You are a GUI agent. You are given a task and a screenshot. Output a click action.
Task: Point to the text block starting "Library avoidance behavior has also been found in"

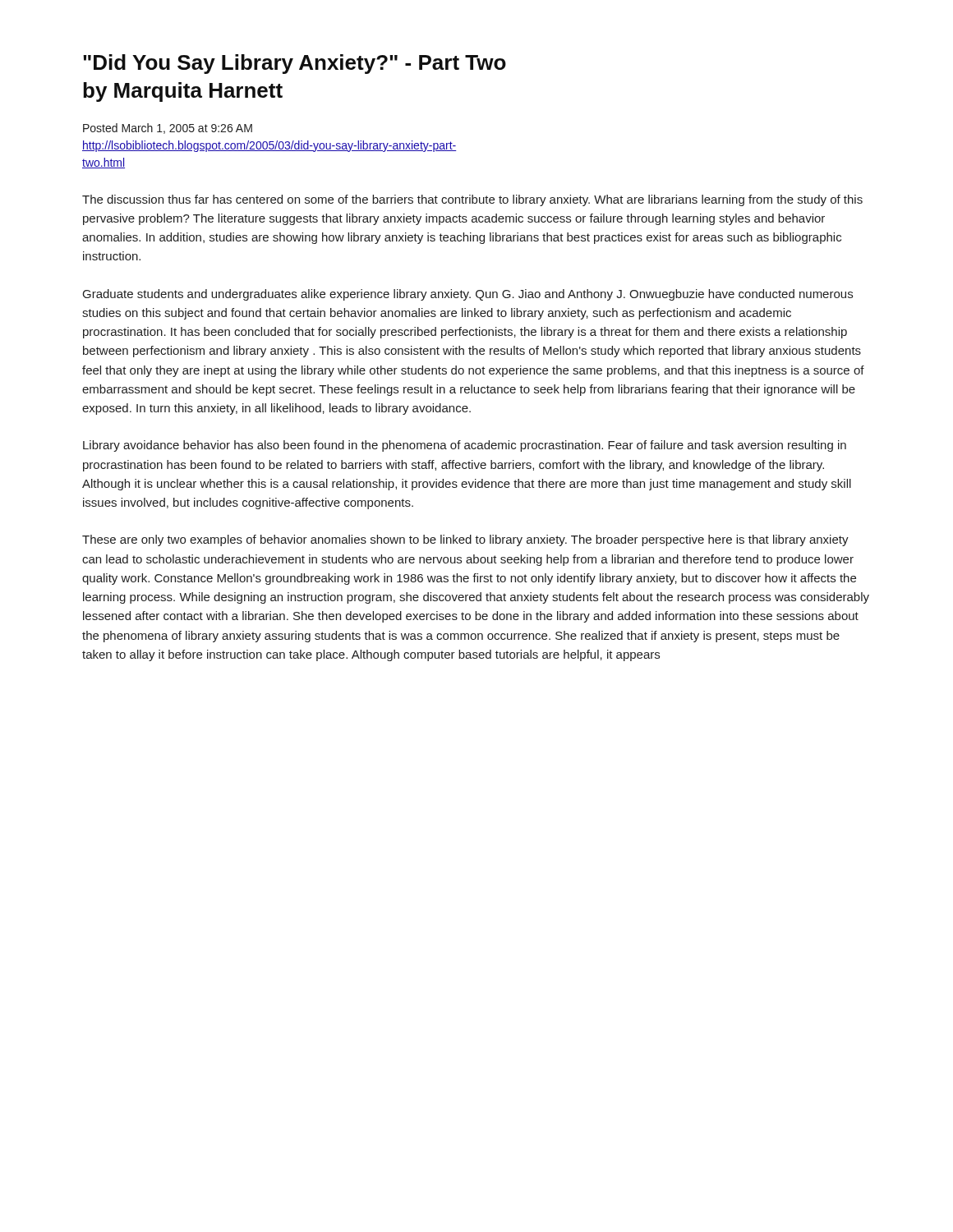click(x=467, y=474)
